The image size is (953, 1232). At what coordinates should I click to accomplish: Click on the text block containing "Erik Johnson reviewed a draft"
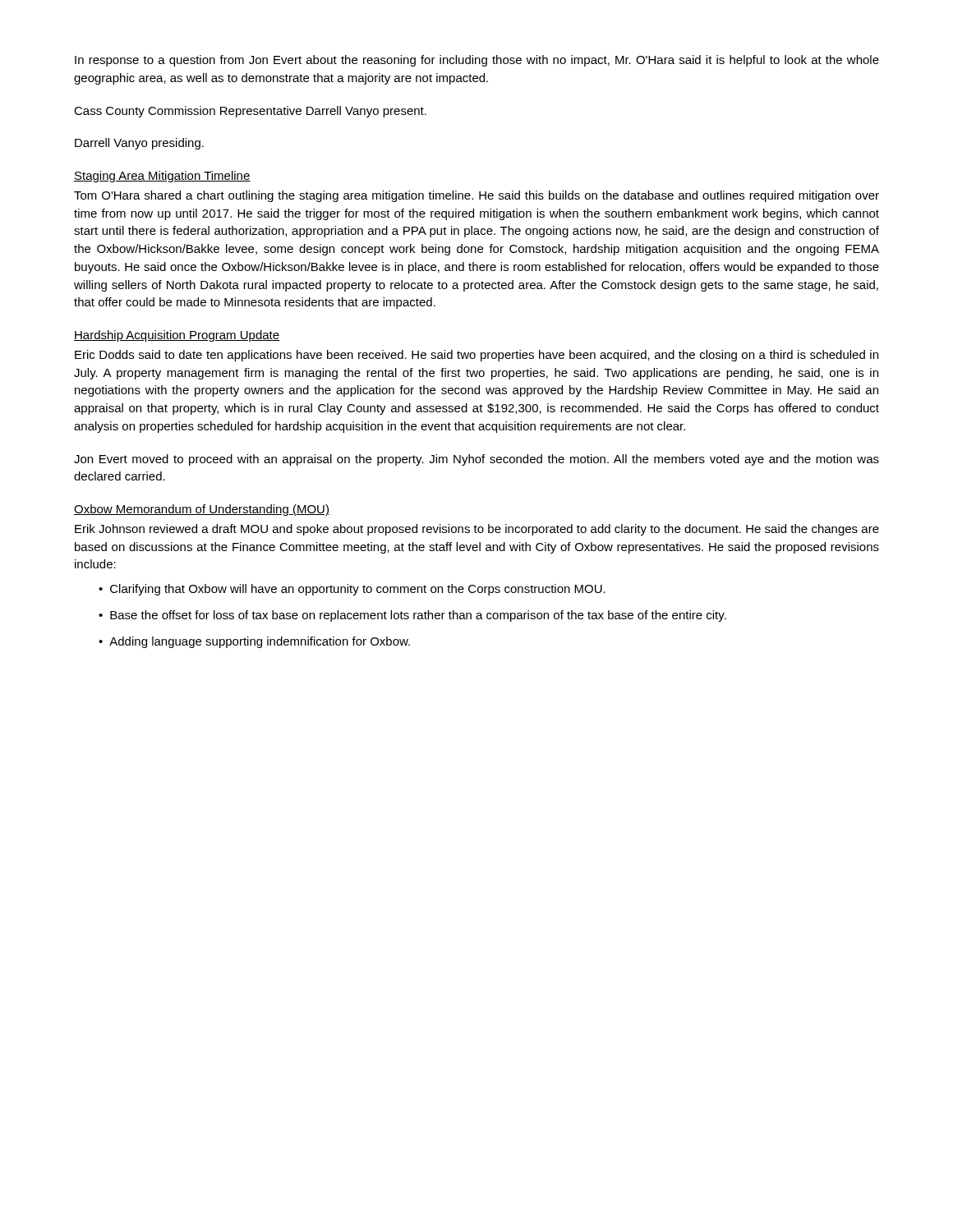tap(476, 546)
